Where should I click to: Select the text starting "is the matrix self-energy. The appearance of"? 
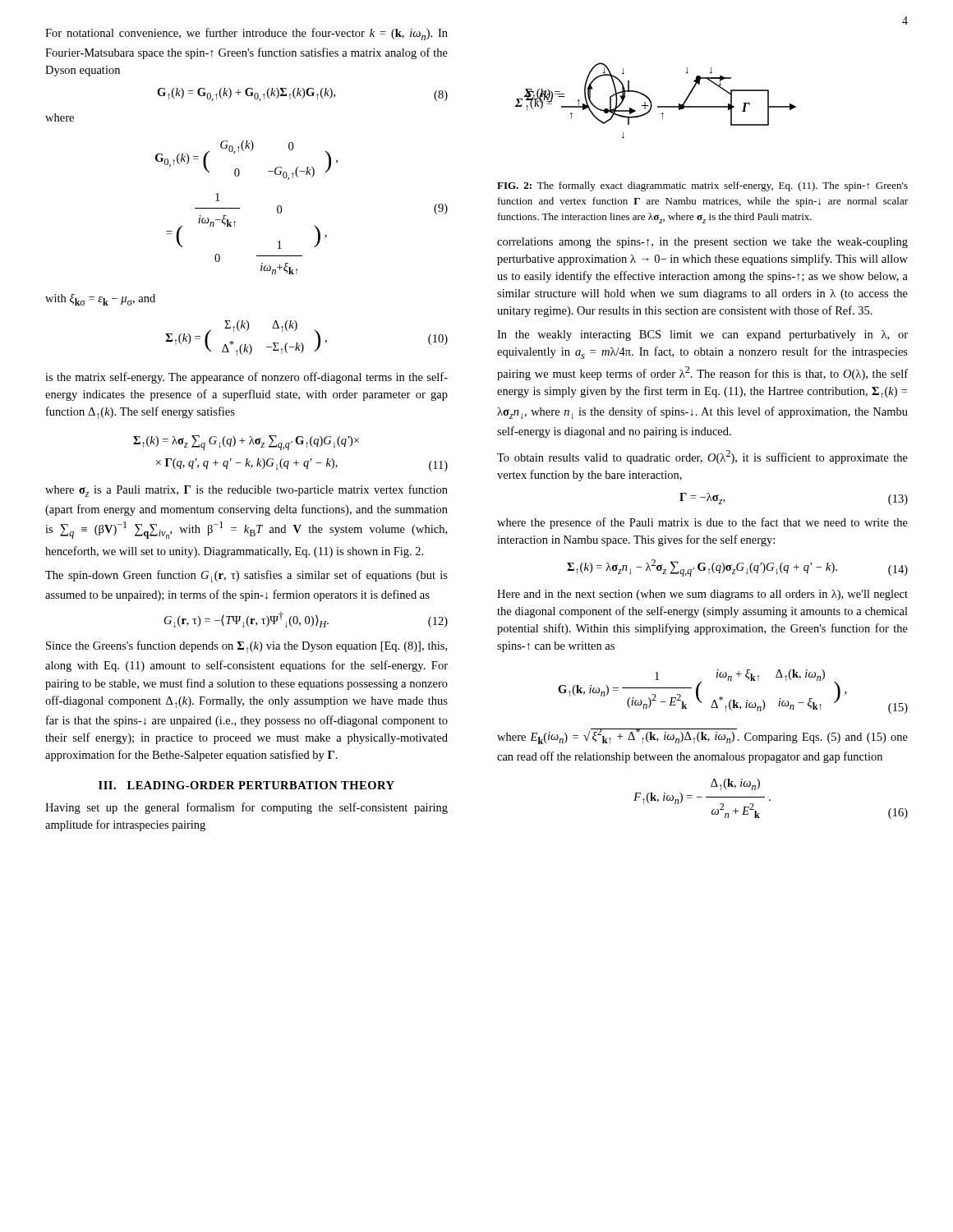point(246,396)
